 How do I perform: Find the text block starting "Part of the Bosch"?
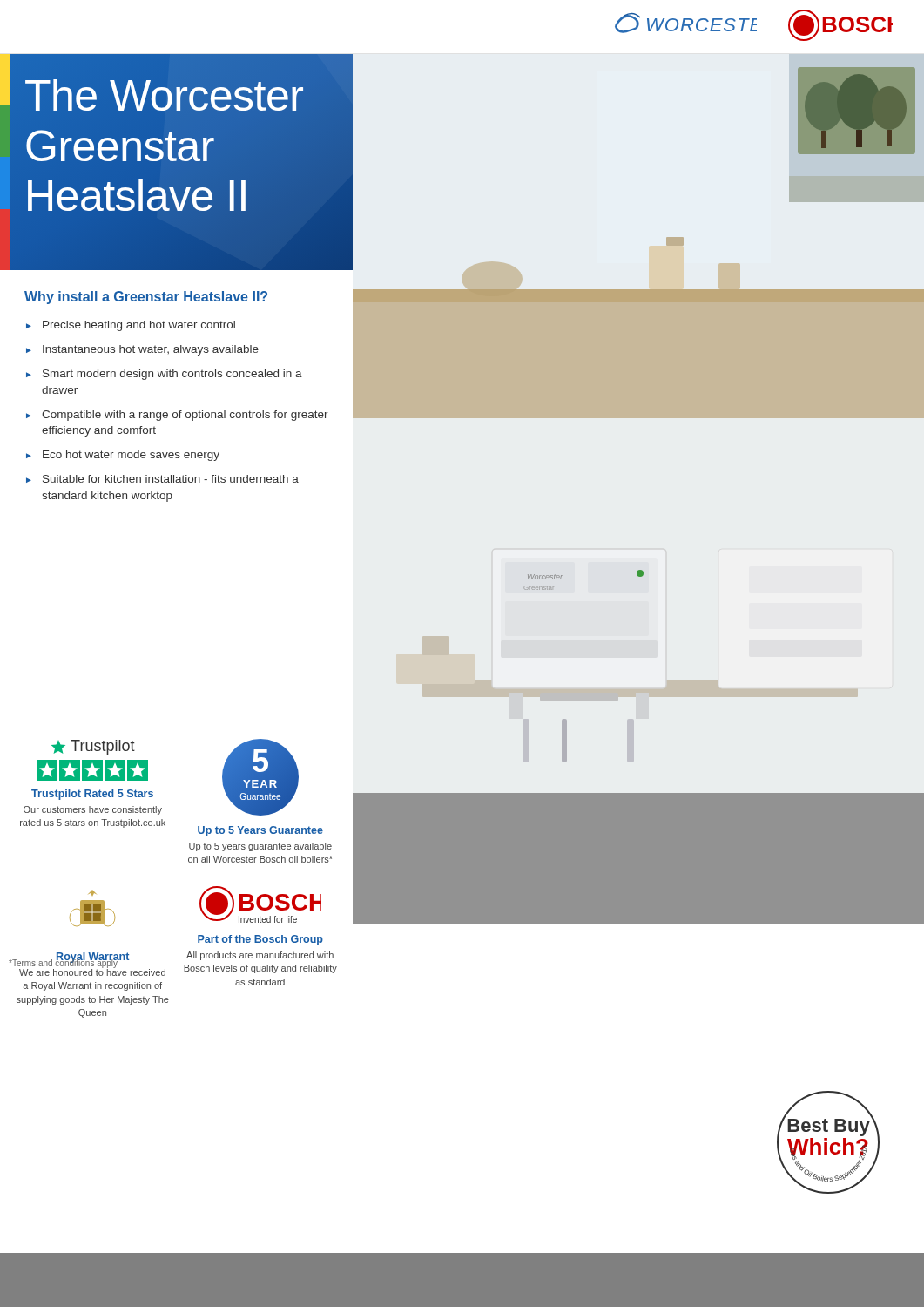point(260,939)
